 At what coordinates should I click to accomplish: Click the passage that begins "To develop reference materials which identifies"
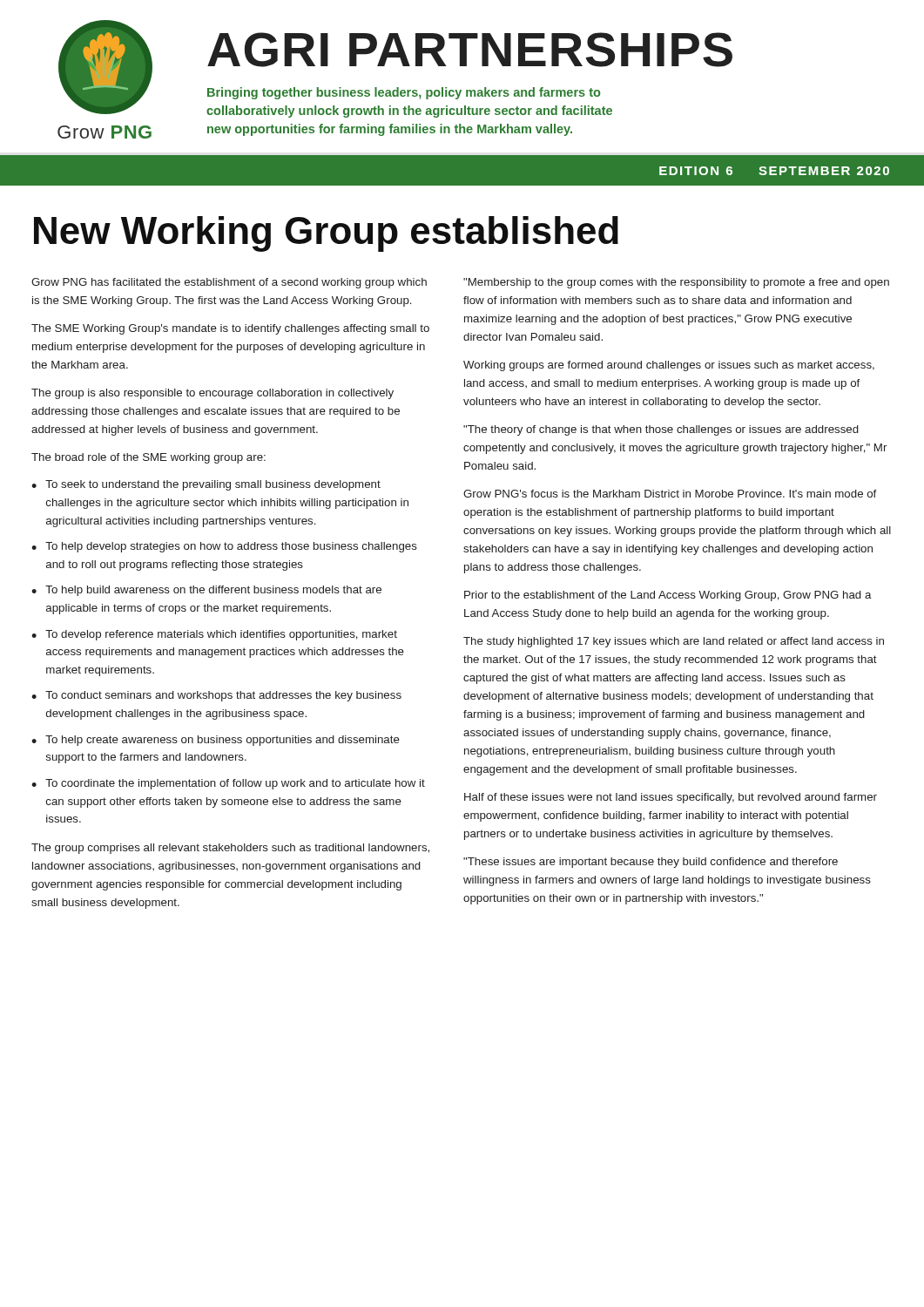point(239,652)
